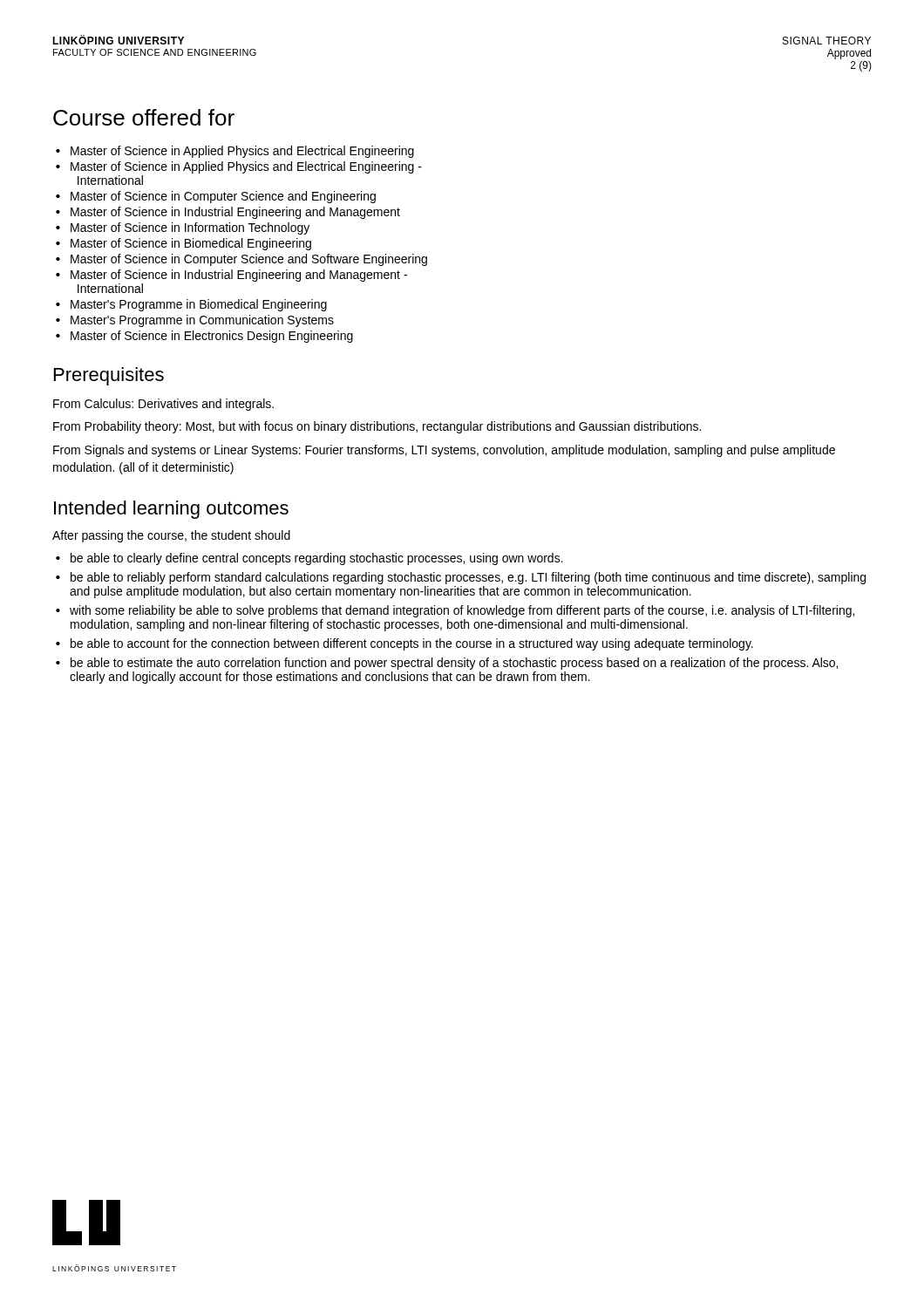
Task: Point to the text block starting "•Master of Science in Information Technology"
Action: point(183,228)
